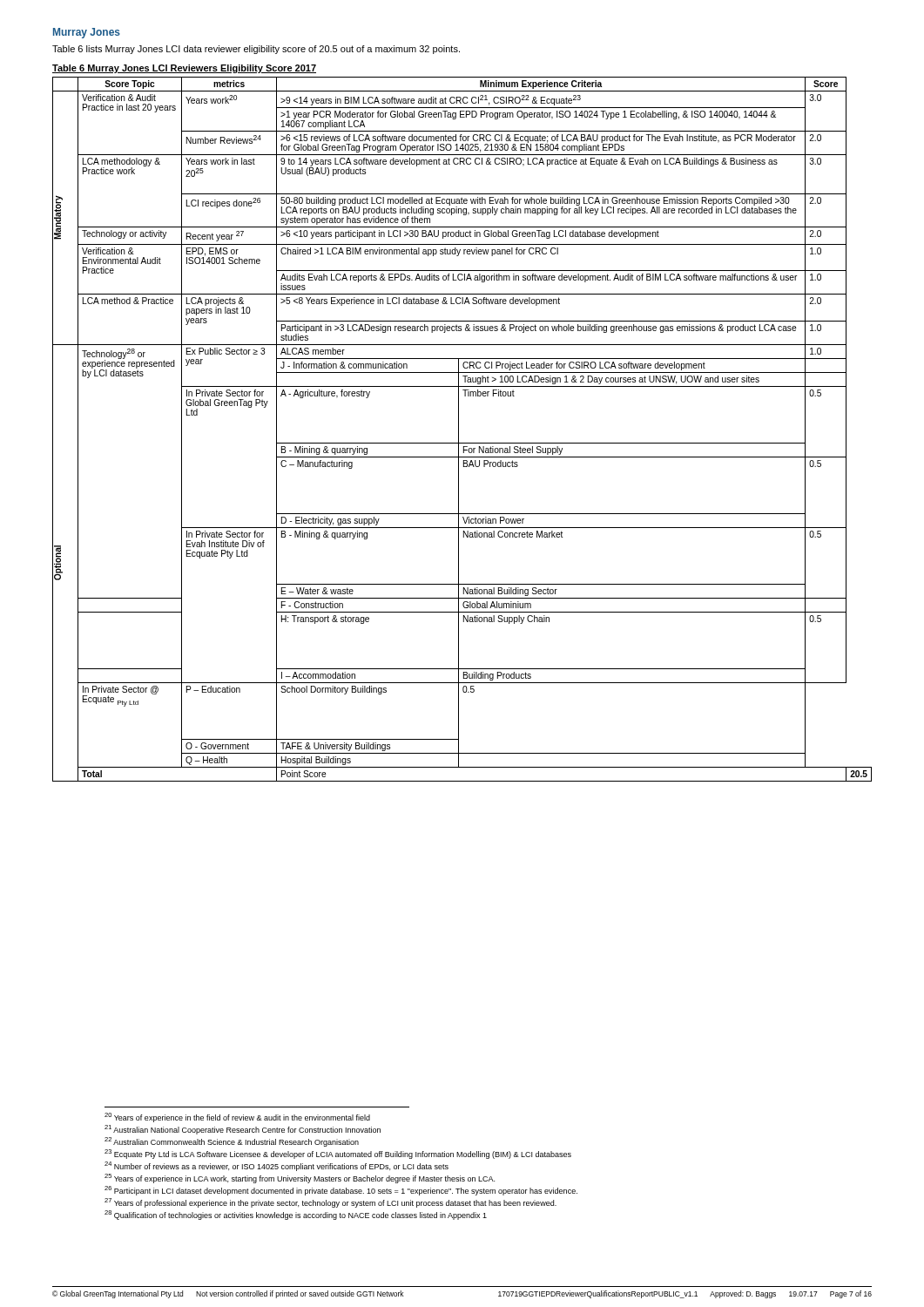This screenshot has height=1307, width=924.
Task: Find a caption
Action: pos(184,68)
